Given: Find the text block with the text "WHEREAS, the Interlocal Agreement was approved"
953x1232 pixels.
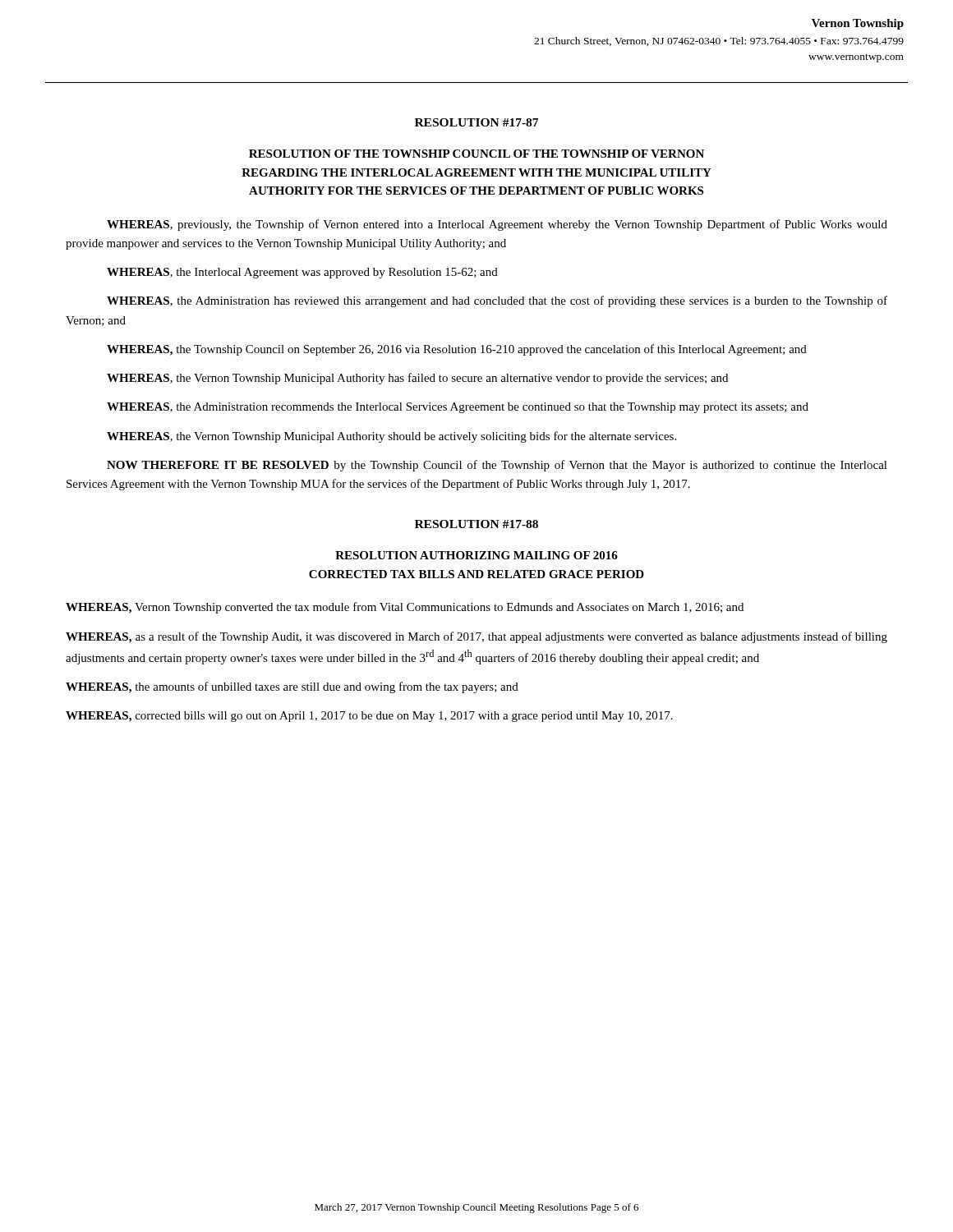Looking at the screenshot, I should point(302,272).
